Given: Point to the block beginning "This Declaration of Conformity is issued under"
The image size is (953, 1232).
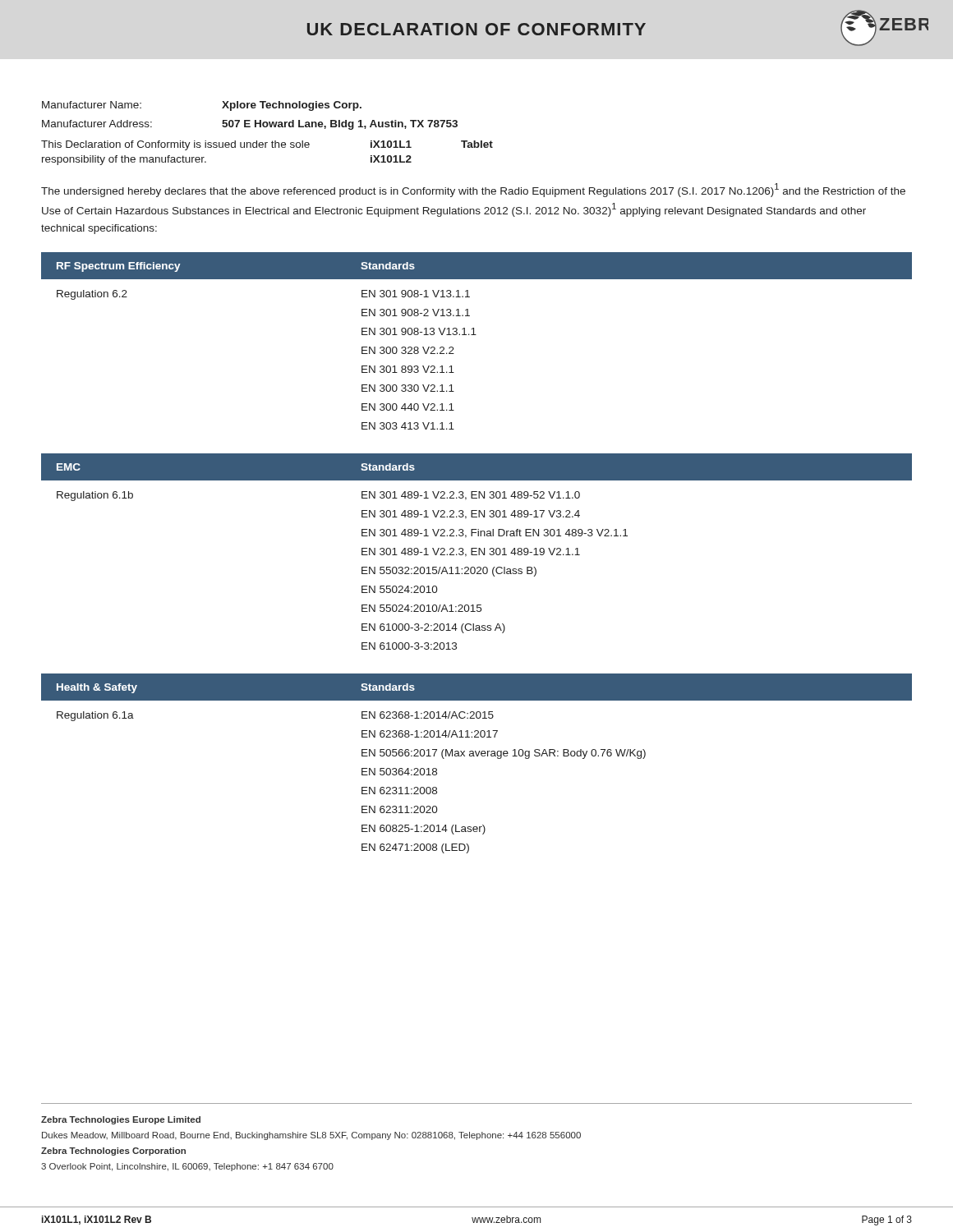Looking at the screenshot, I should coord(267,144).
